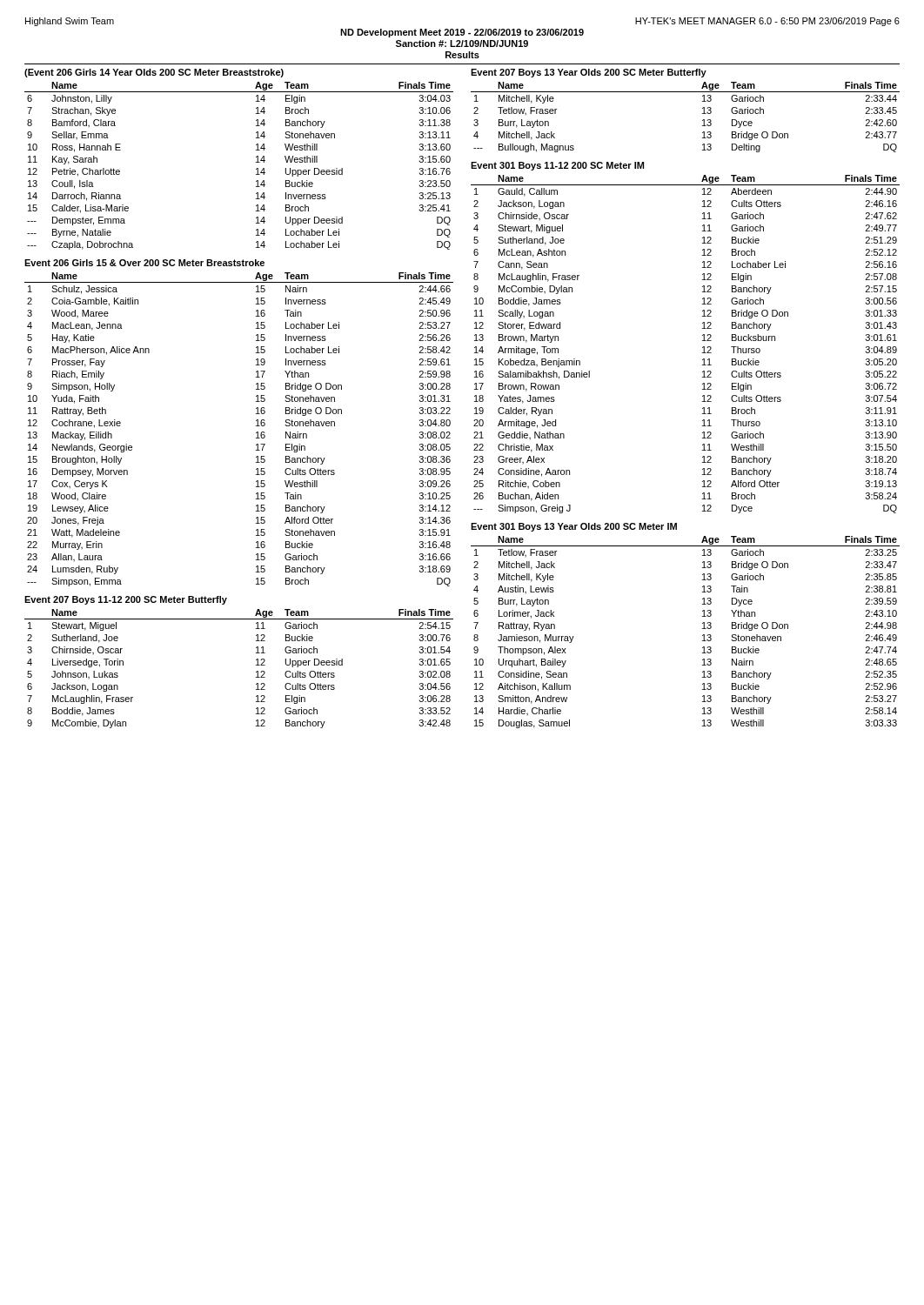Select the table that reads "Calder, Lisa-Marie"
924x1305 pixels.
pos(239,165)
